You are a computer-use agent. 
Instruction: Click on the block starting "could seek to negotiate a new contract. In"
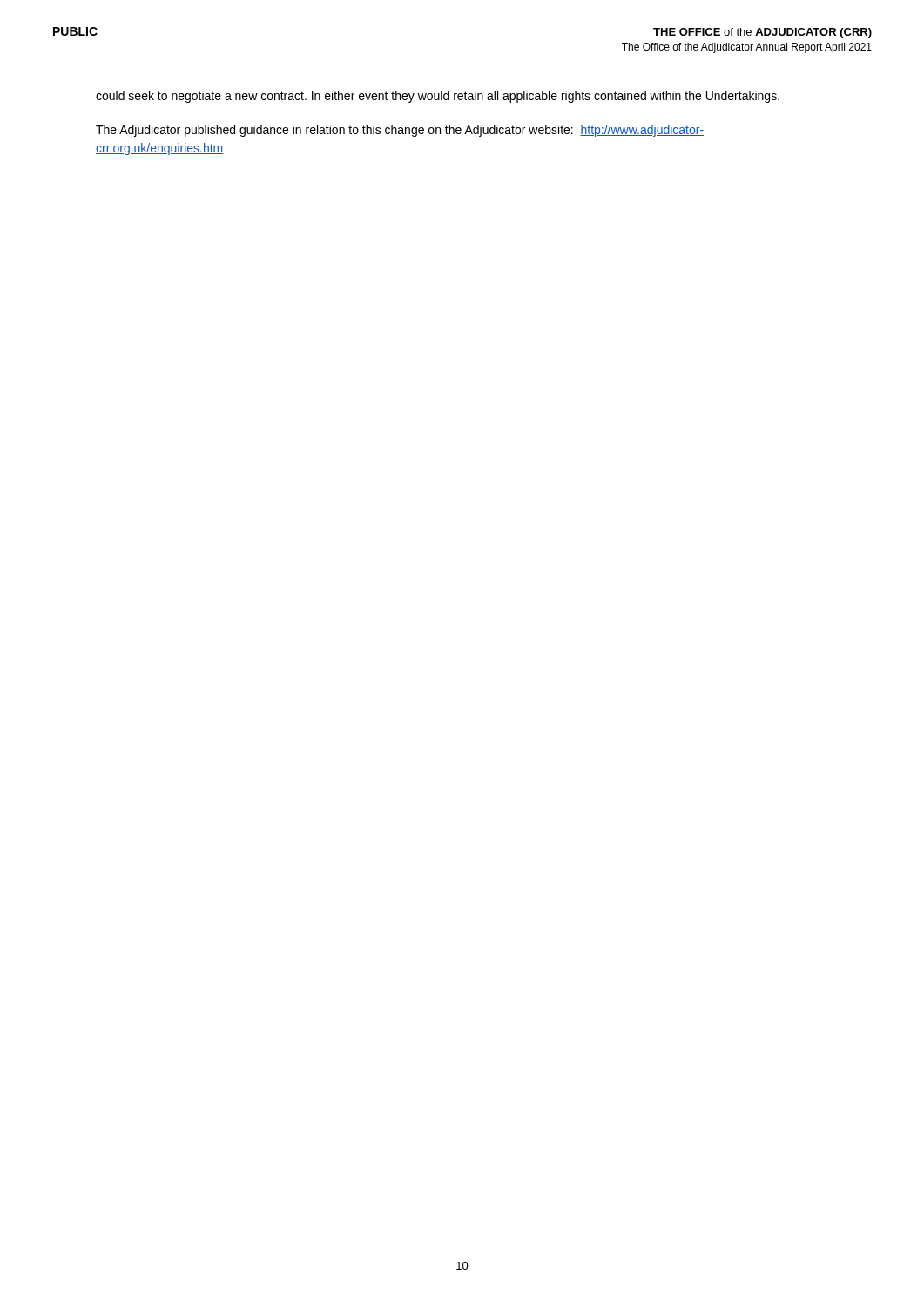(x=438, y=96)
